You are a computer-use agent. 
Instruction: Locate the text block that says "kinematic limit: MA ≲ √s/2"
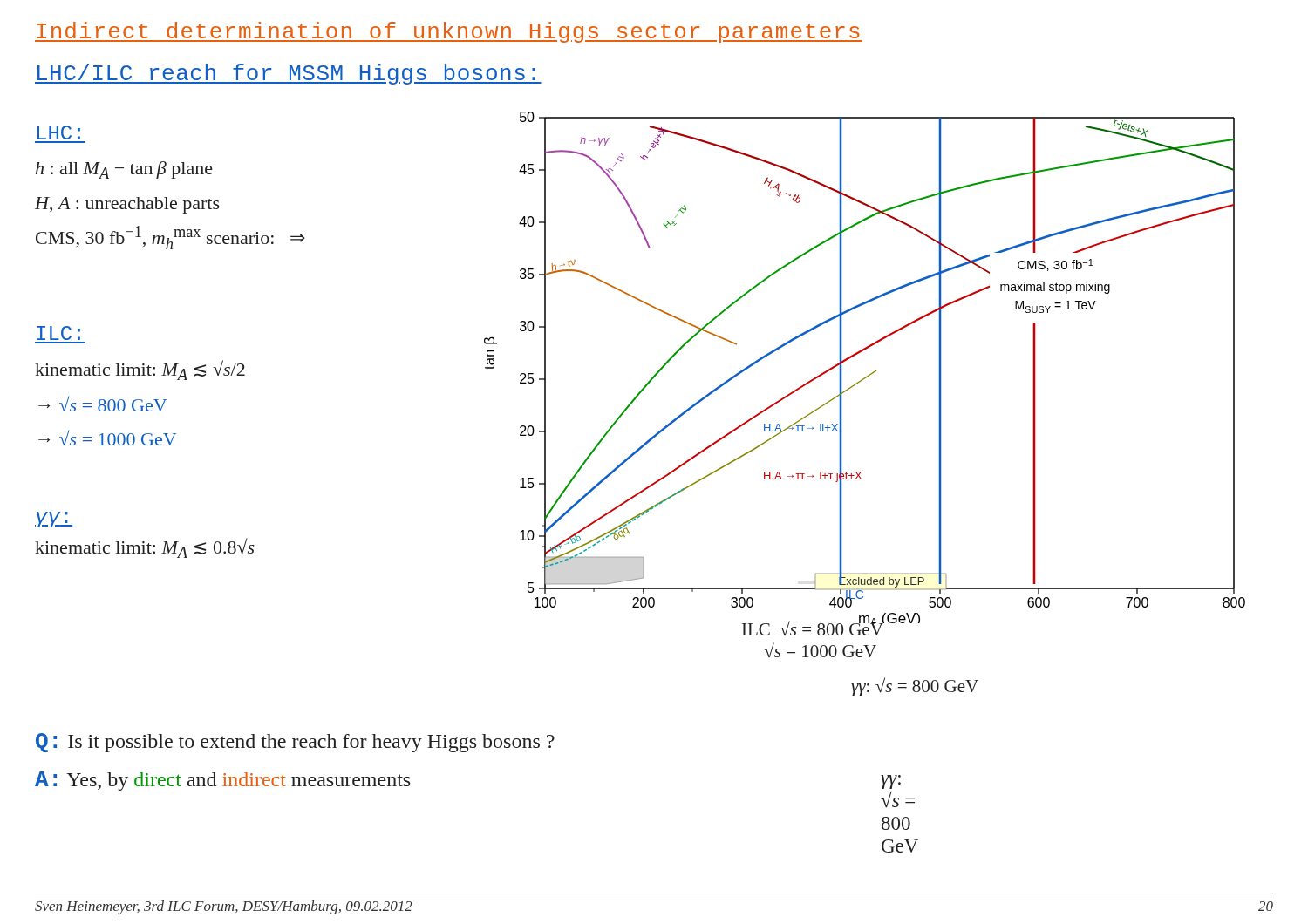(140, 404)
